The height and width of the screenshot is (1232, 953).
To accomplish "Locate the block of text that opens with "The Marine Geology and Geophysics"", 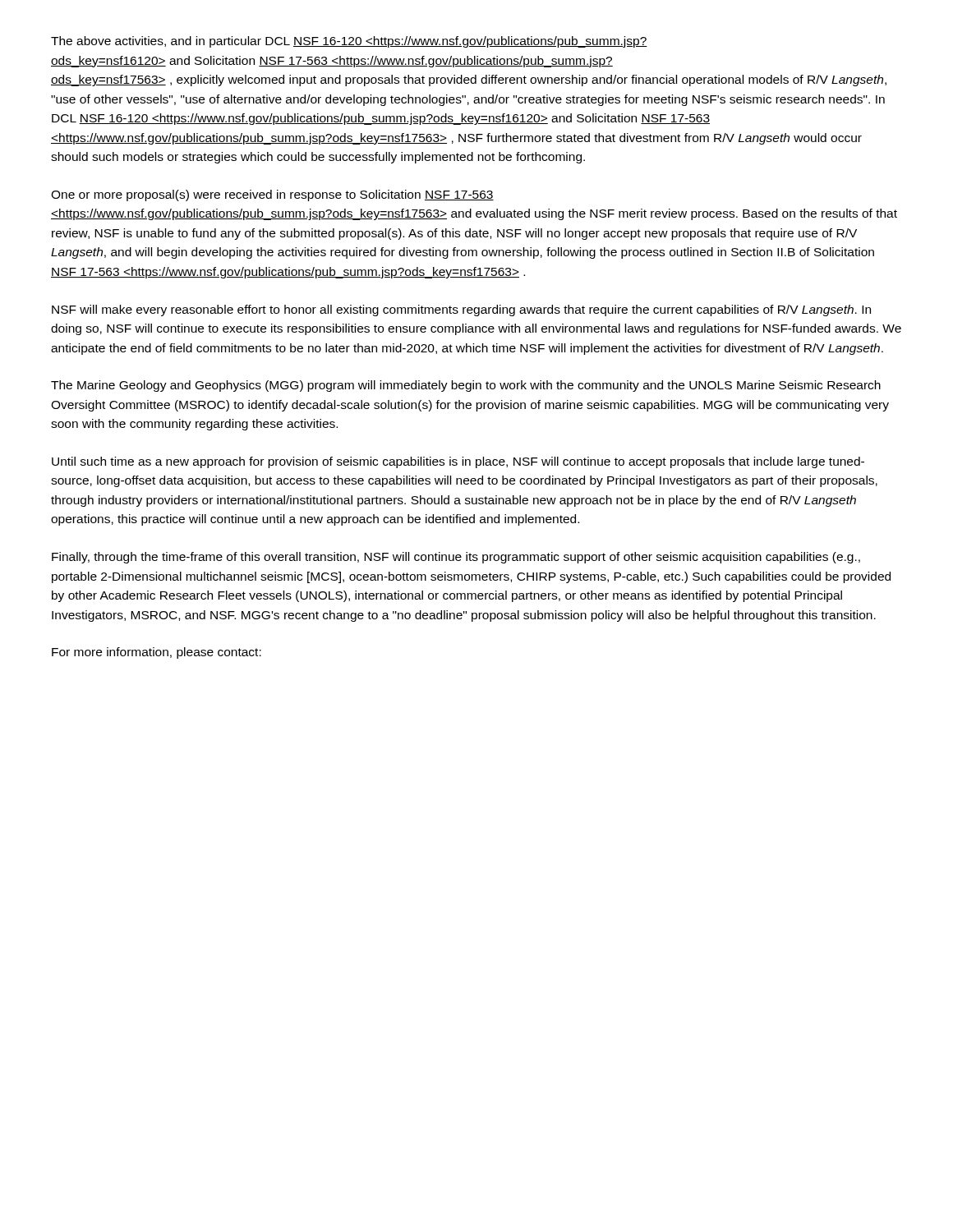I will [470, 404].
